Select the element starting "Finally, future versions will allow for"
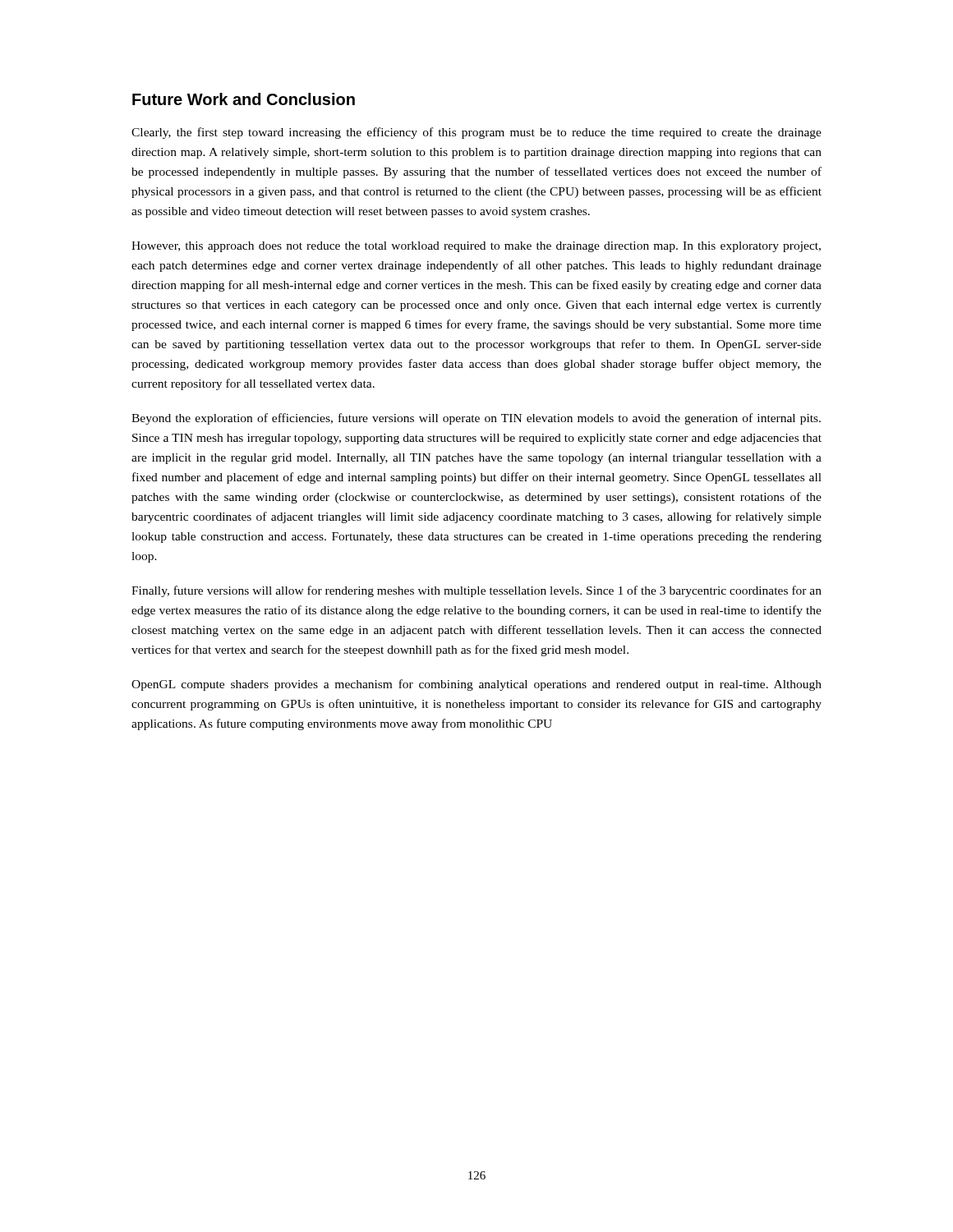Screen dimensions: 1232x953 click(476, 620)
